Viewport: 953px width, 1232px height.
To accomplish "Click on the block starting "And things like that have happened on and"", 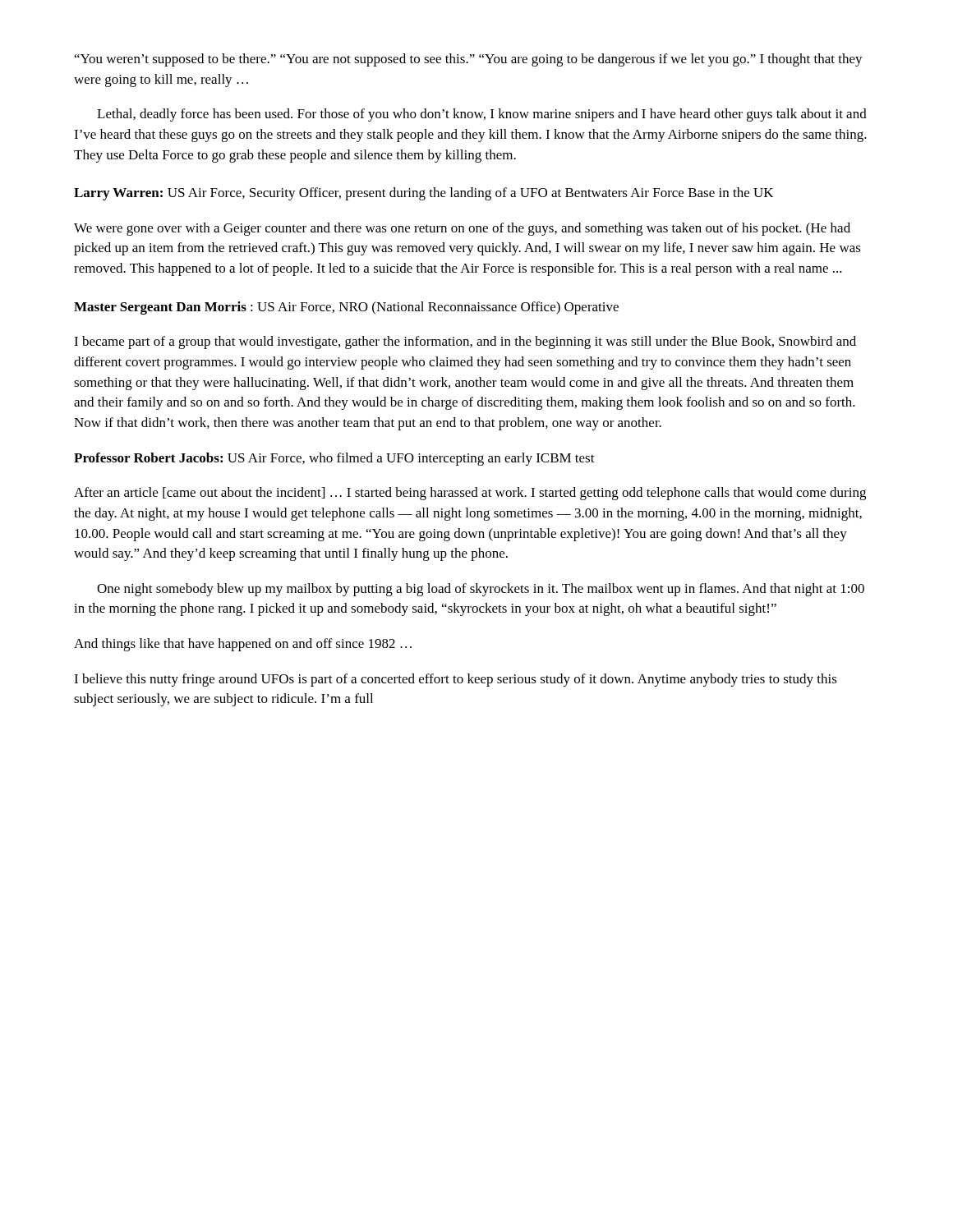I will [243, 644].
